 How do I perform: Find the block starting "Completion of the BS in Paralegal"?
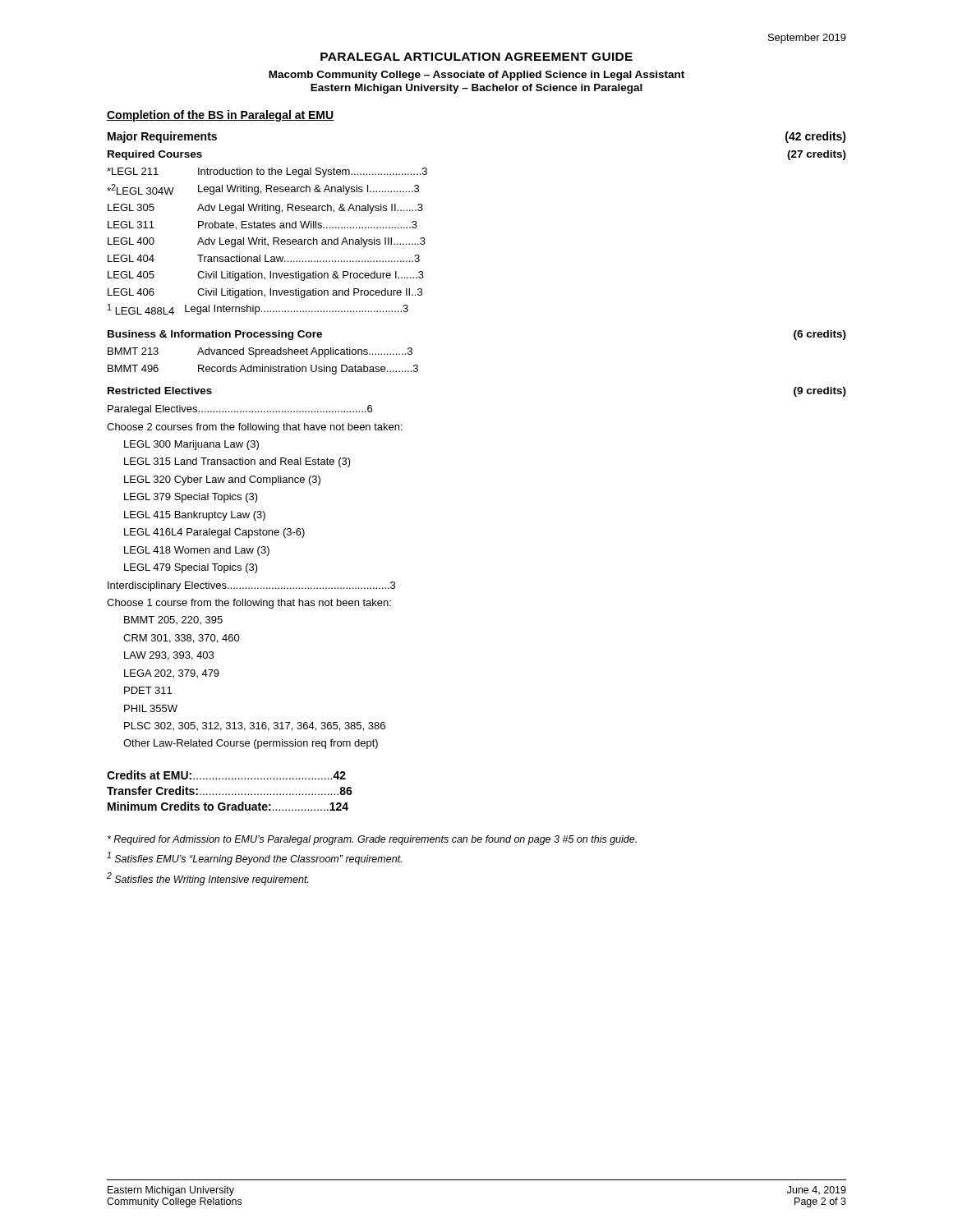coord(220,115)
